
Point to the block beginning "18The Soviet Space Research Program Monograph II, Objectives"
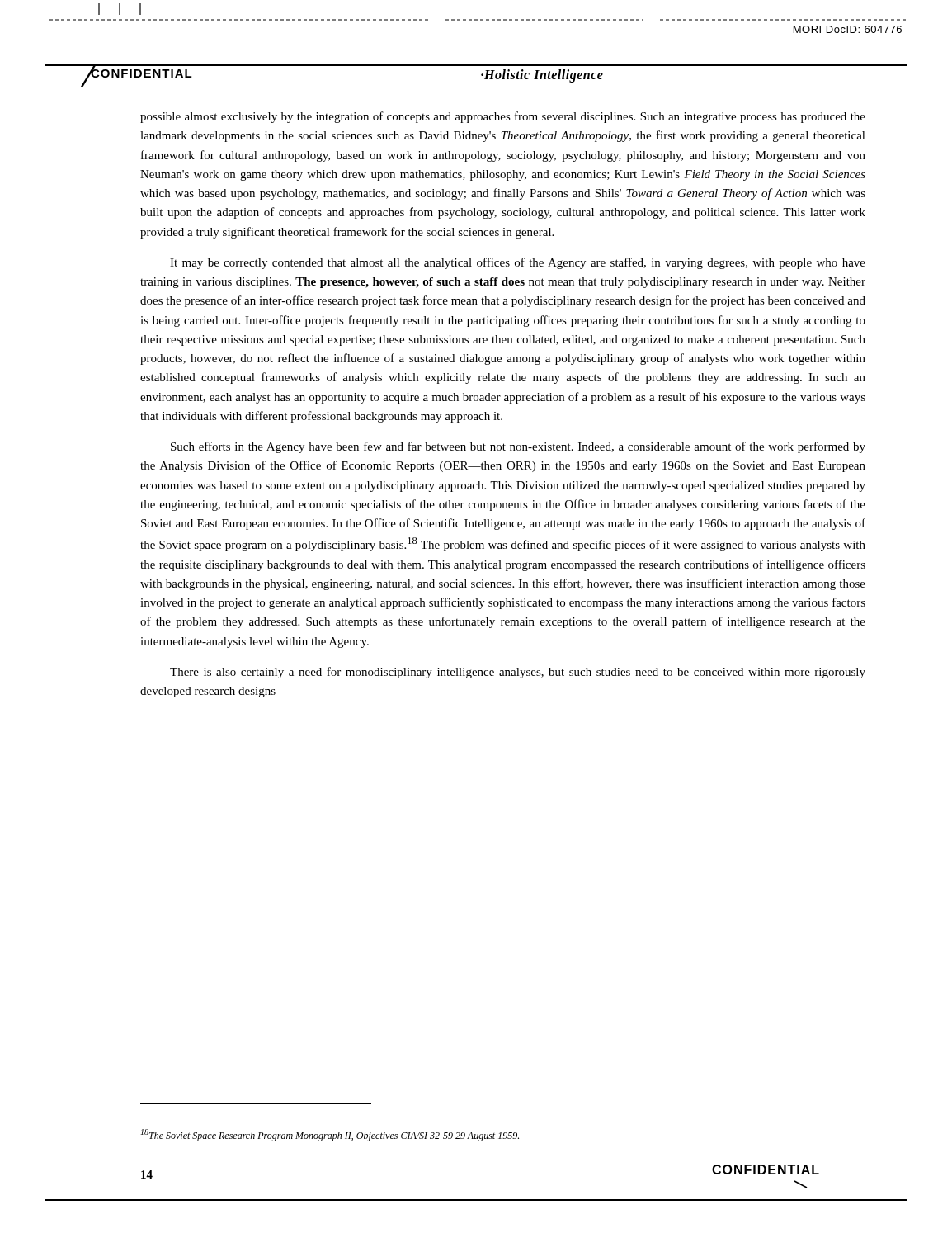pos(330,1135)
